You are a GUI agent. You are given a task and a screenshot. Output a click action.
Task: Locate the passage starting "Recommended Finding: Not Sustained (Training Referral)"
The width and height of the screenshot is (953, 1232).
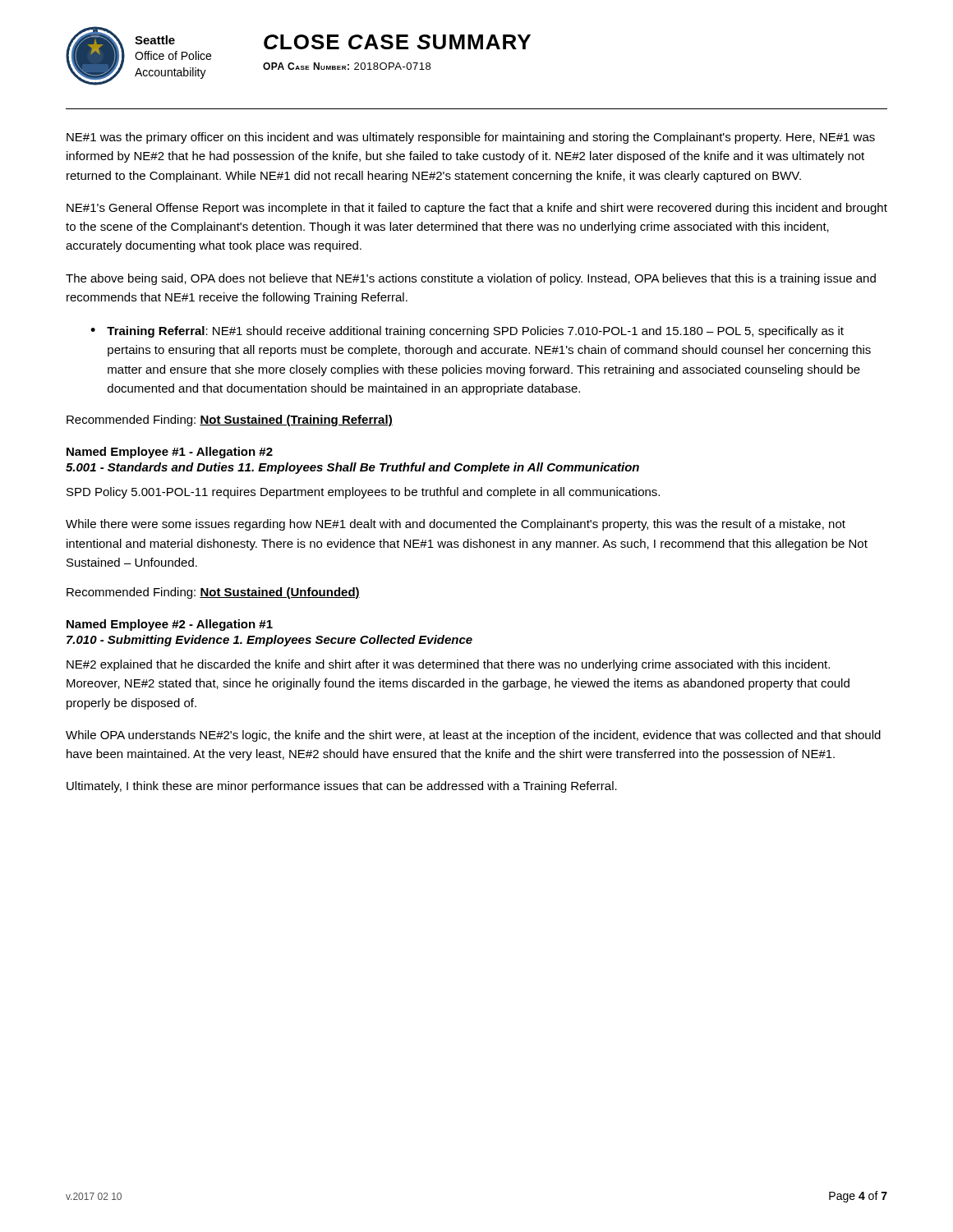229,419
